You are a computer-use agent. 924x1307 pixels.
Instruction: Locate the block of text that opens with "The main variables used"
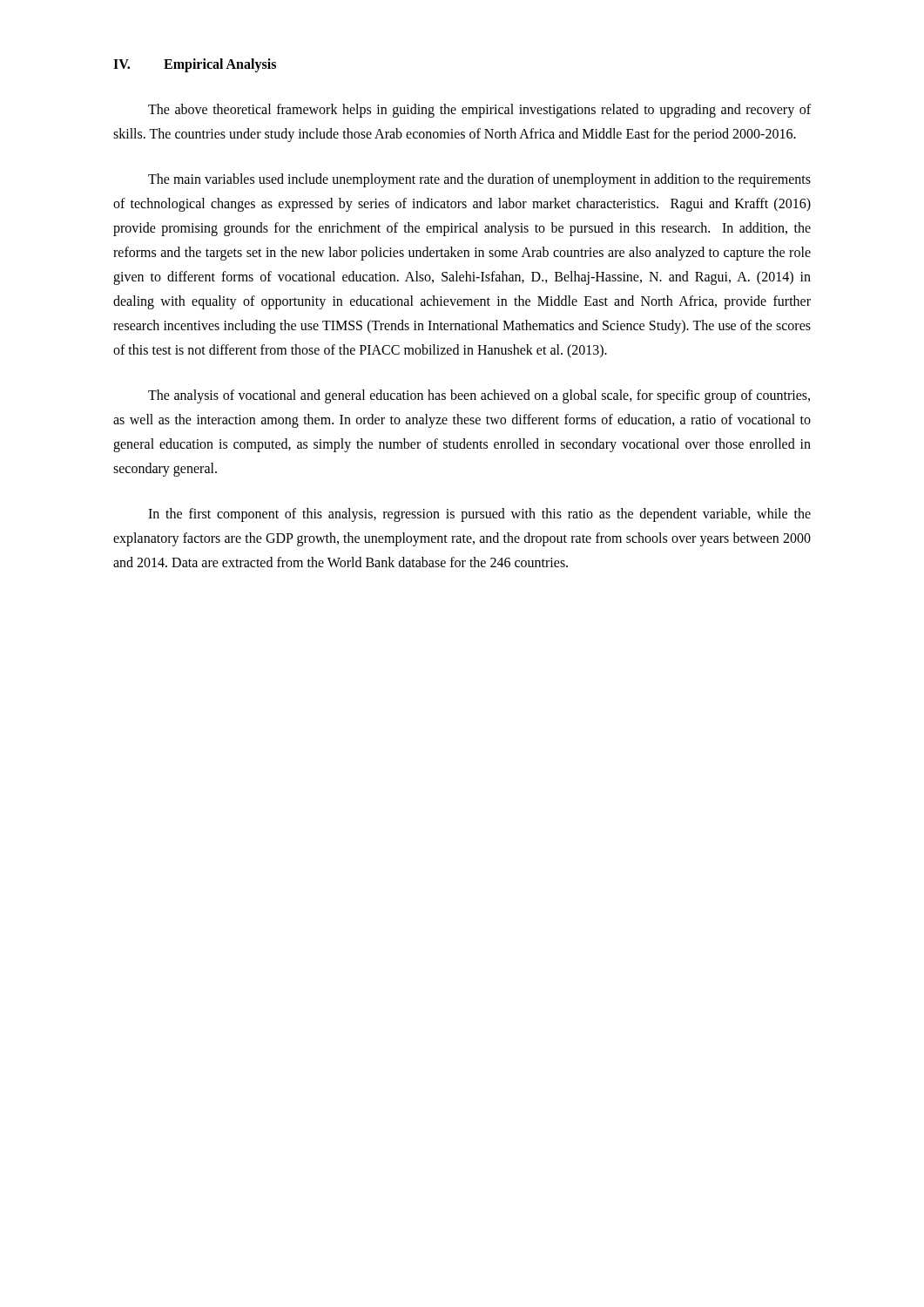(x=462, y=264)
